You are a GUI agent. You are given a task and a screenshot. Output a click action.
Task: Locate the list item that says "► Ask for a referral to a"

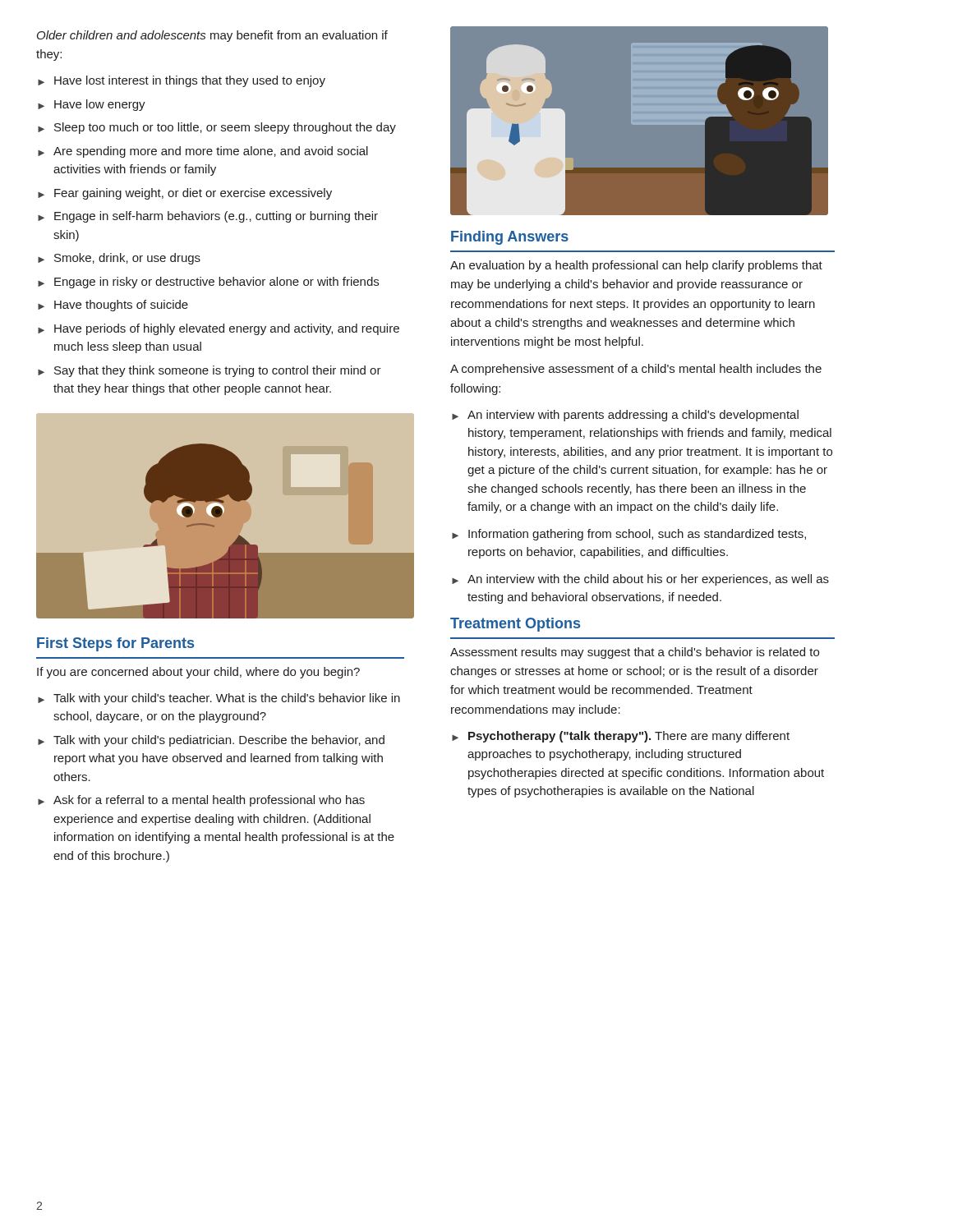pyautogui.click(x=220, y=828)
